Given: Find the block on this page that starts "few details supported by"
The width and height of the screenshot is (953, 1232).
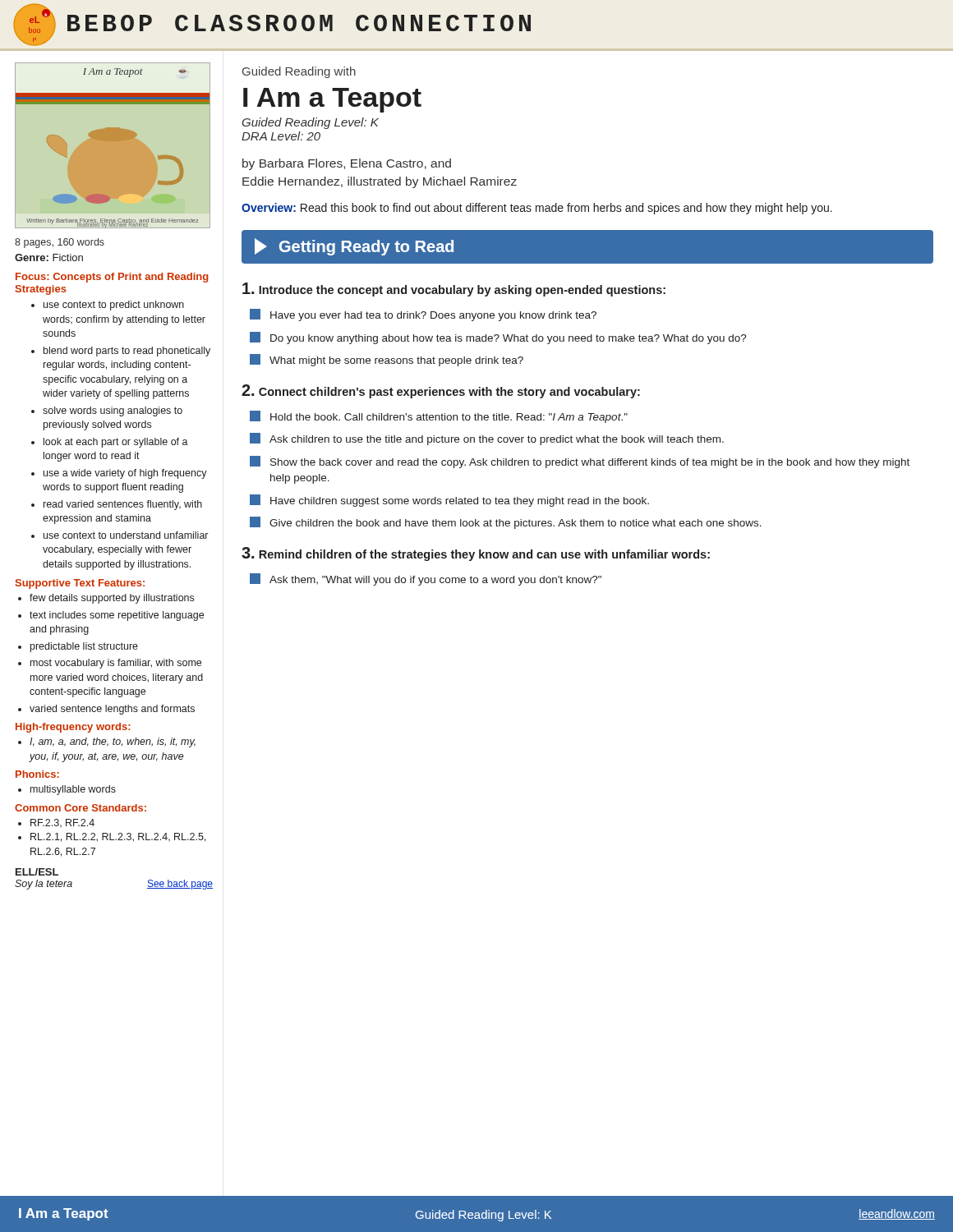Looking at the screenshot, I should coord(112,598).
